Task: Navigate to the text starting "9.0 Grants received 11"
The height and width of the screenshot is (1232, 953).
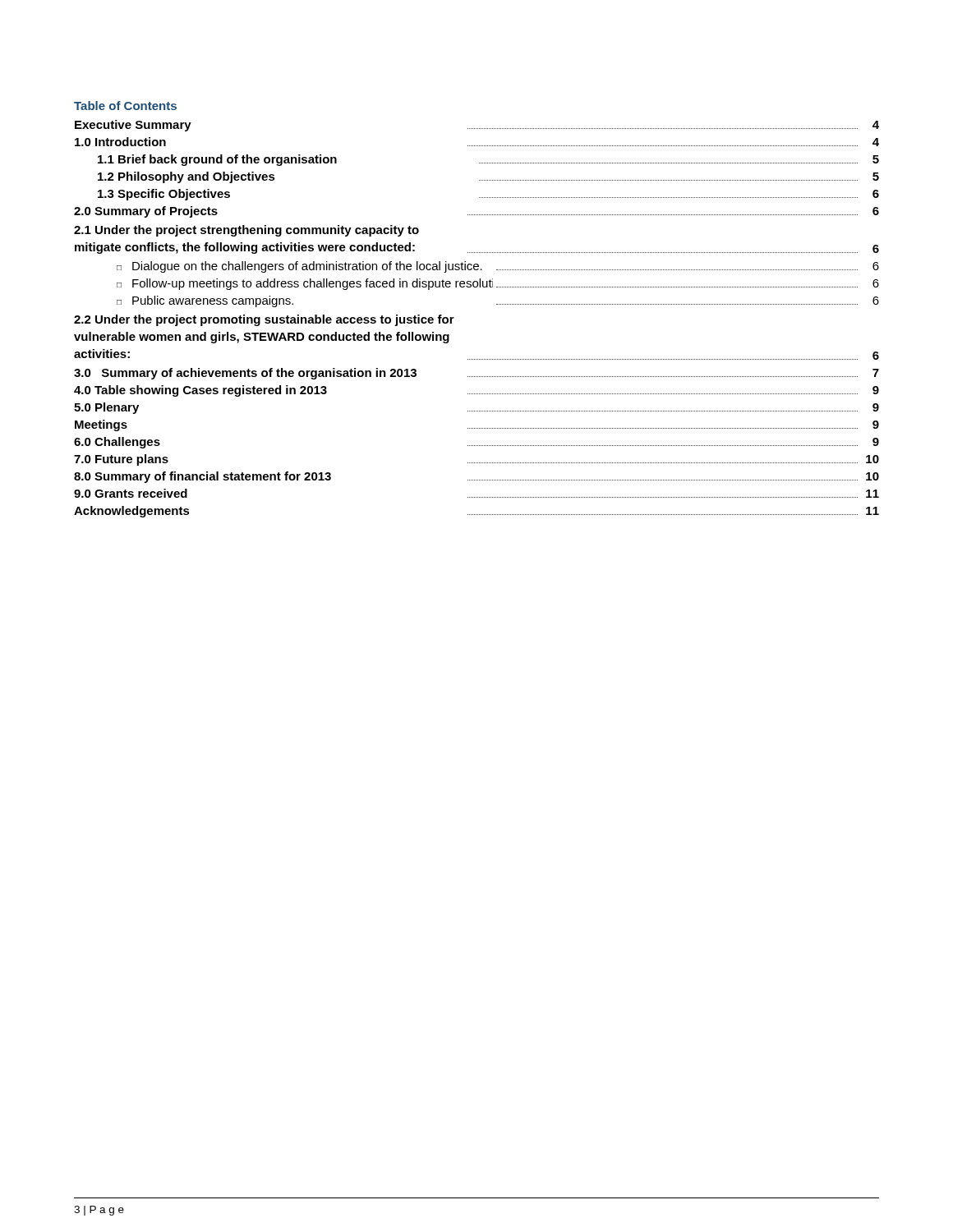Action: point(476,493)
